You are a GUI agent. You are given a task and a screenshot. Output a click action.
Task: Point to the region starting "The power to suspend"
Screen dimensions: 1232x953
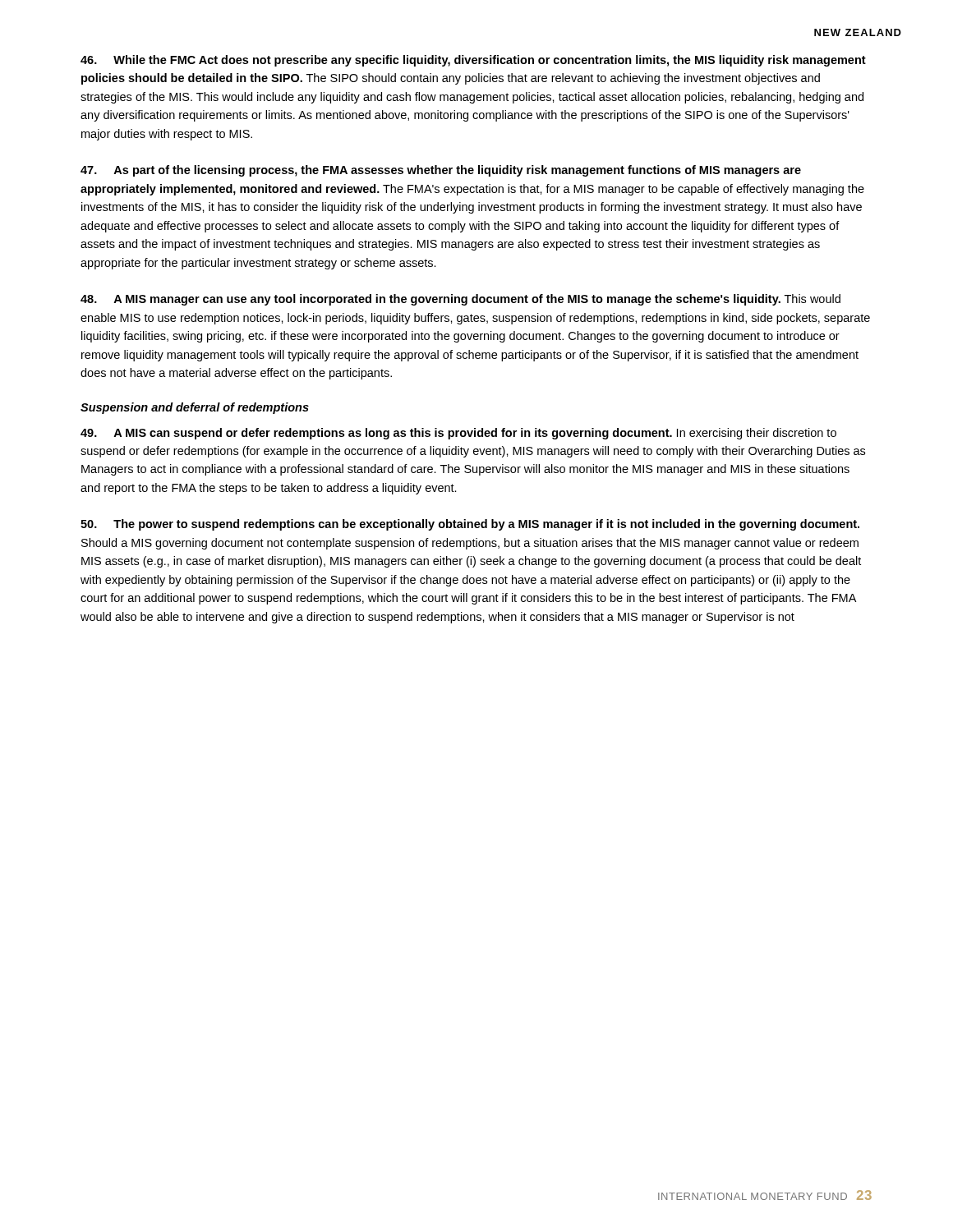click(471, 570)
